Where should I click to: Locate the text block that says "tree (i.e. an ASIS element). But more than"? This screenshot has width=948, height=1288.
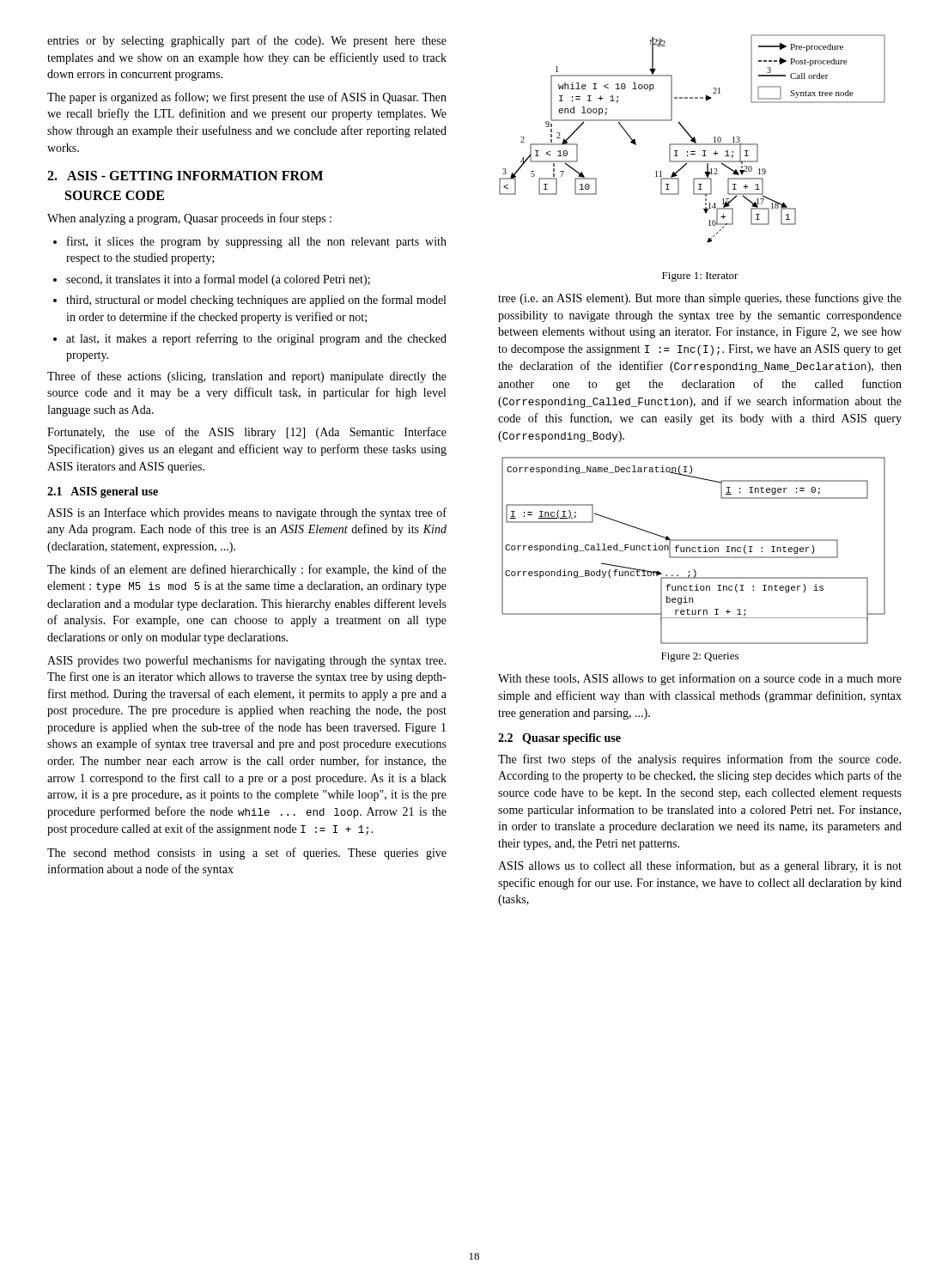(x=700, y=368)
